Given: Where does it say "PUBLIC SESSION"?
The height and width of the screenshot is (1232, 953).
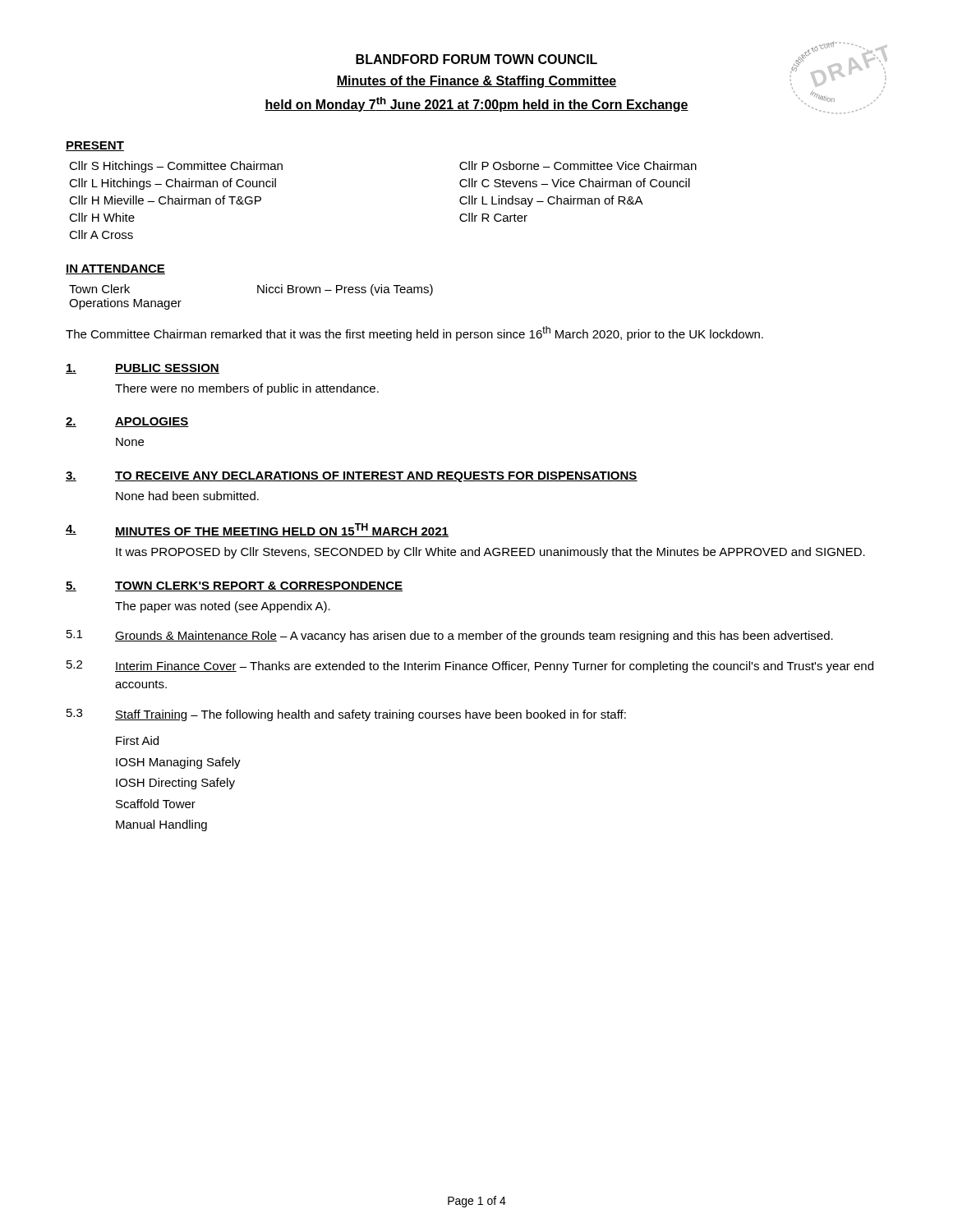Looking at the screenshot, I should click(167, 367).
